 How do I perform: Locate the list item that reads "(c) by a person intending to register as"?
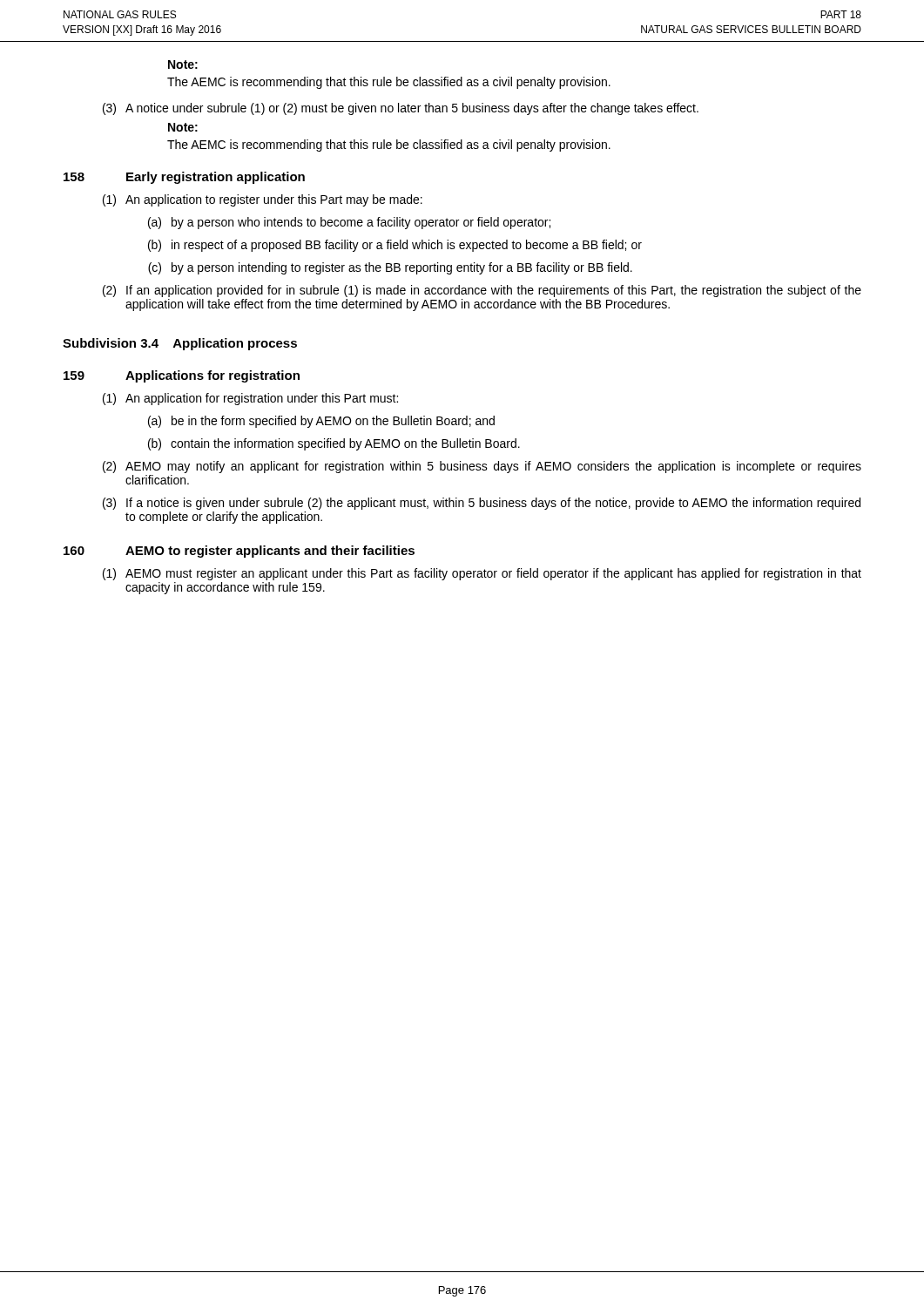pyautogui.click(x=493, y=267)
